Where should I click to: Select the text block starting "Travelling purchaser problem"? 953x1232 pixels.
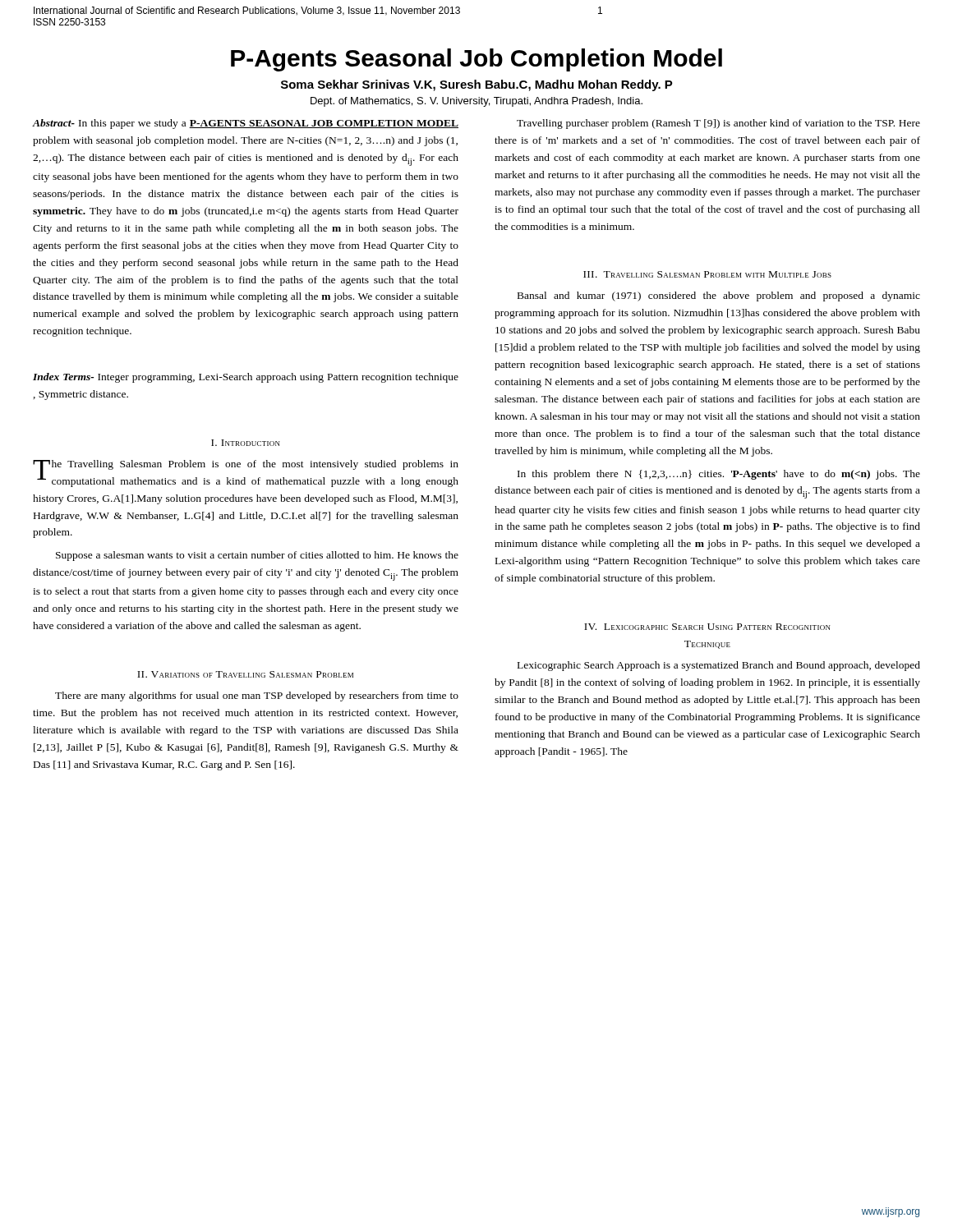[x=707, y=175]
